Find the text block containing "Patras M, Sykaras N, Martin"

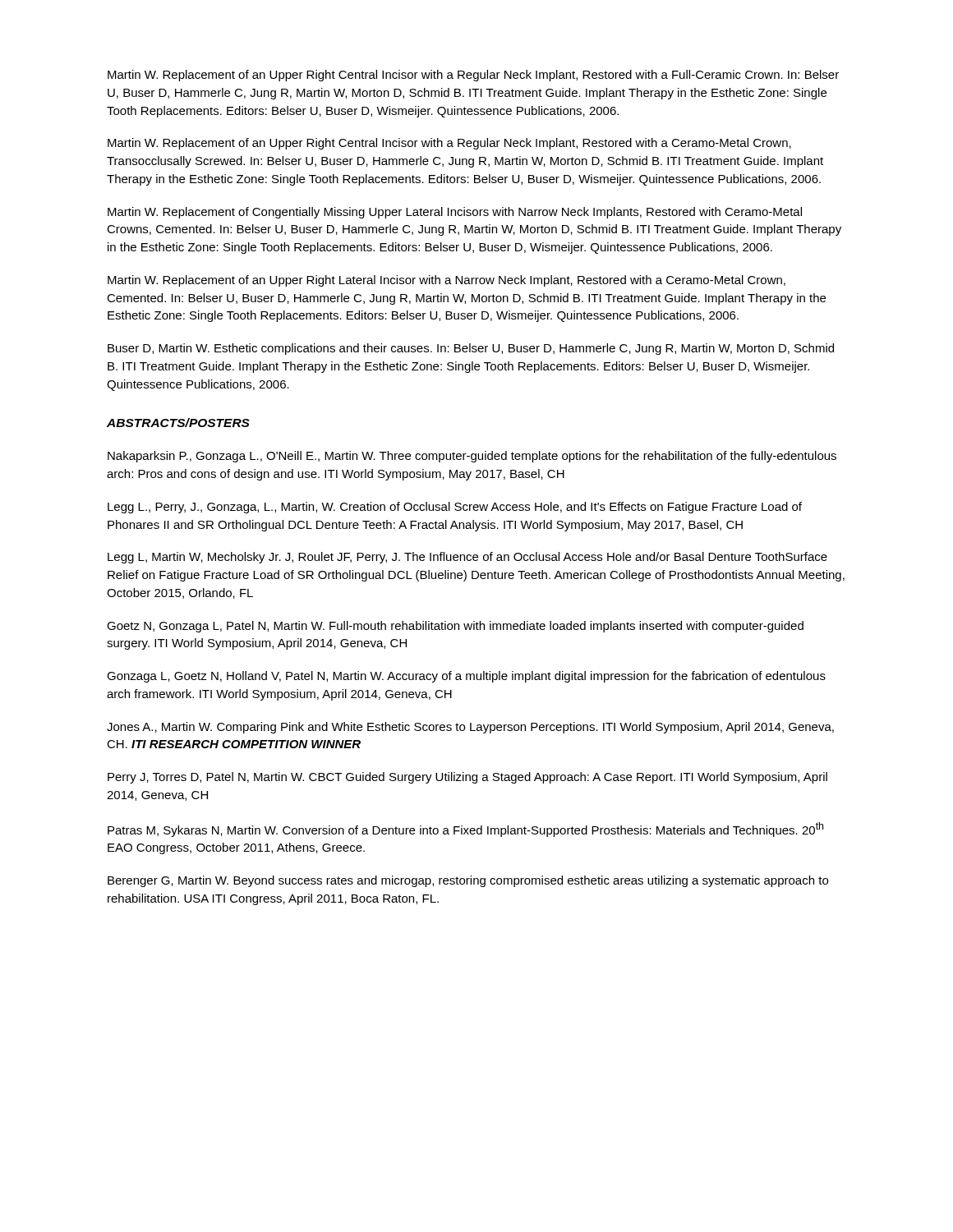coord(465,837)
